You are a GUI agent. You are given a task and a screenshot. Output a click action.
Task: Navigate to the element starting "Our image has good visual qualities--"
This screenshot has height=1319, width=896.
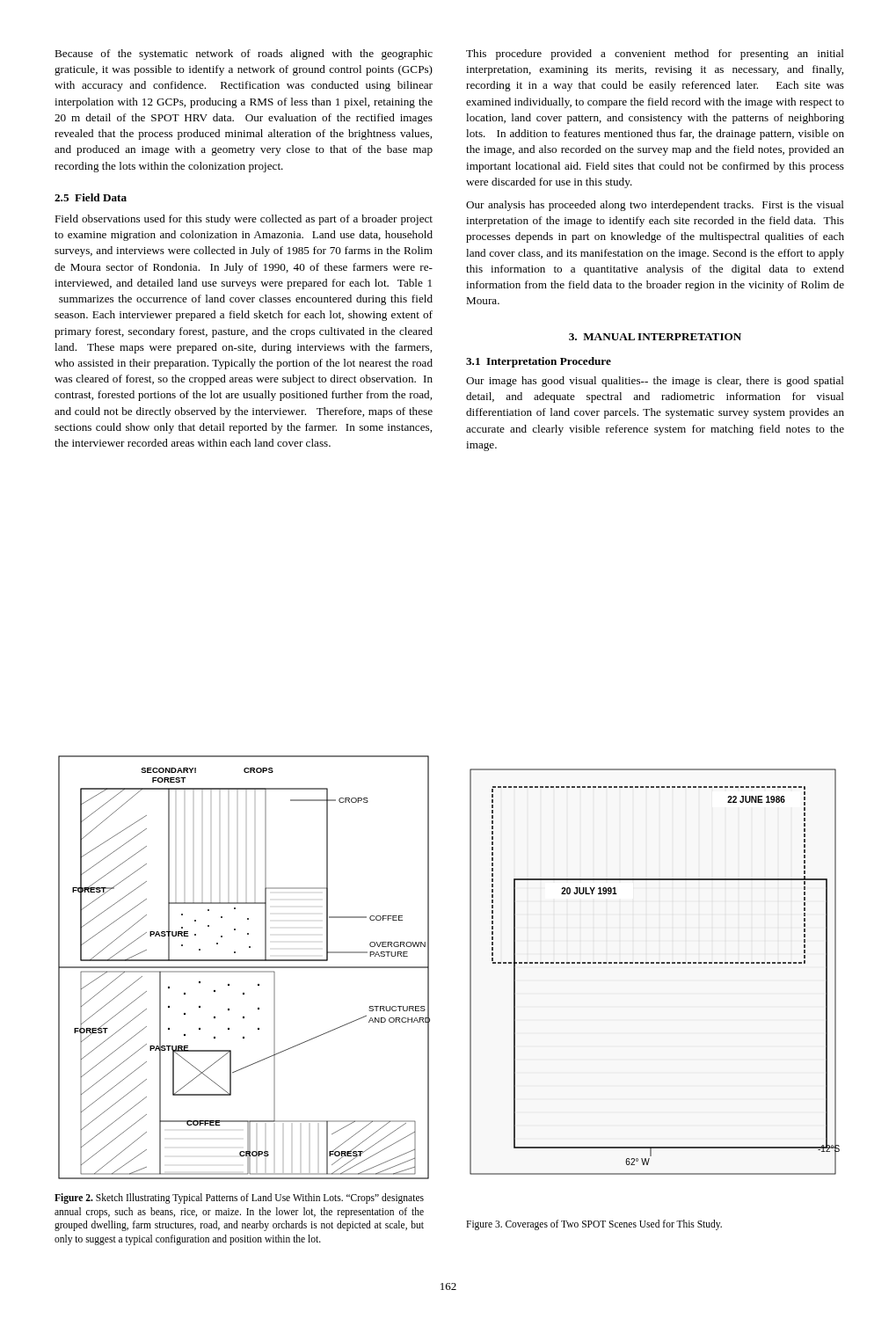[655, 413]
